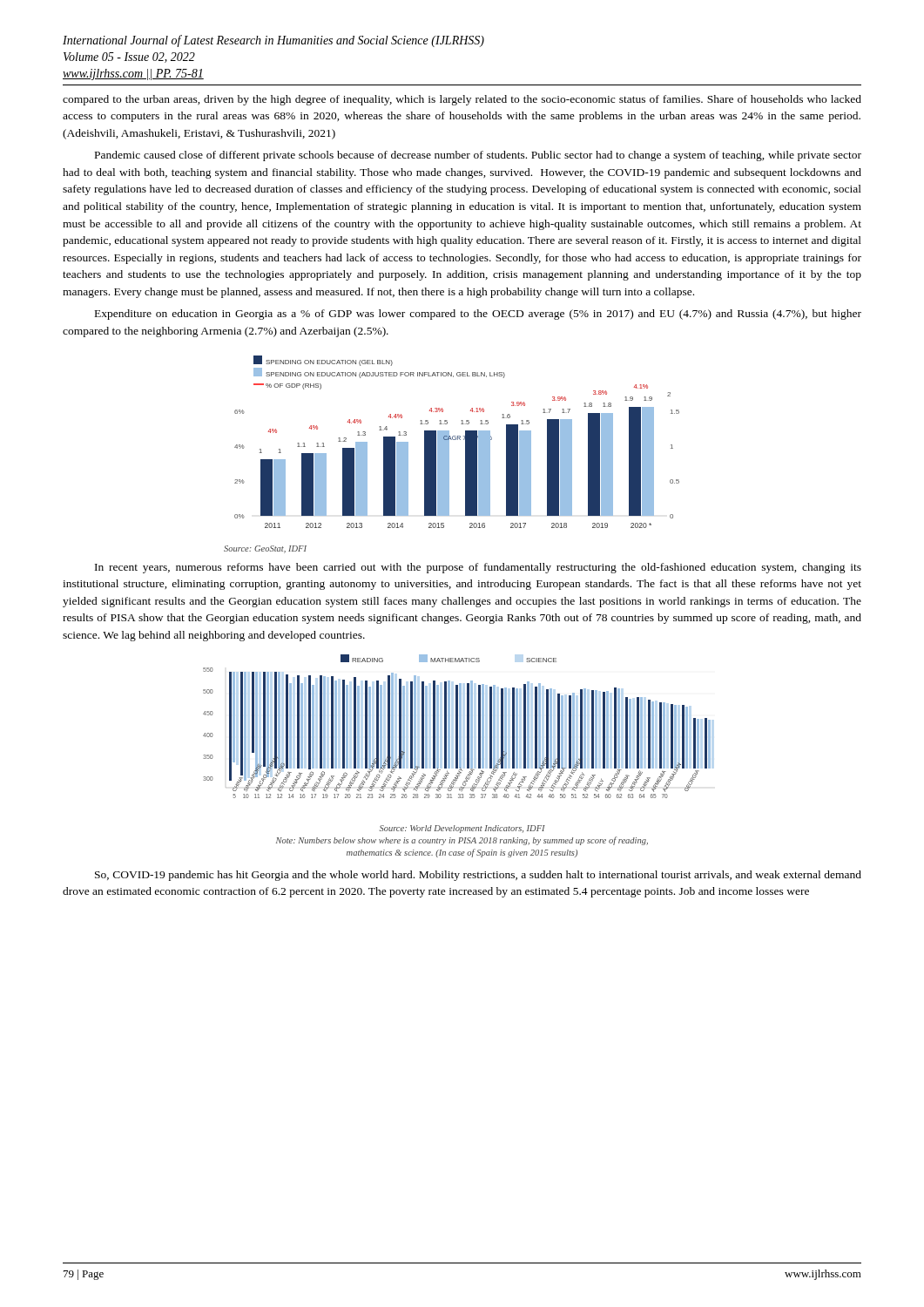Viewport: 924px width, 1307px height.
Task: Navigate to the passage starting "Expenditure on education in Georgia as a"
Action: (x=462, y=322)
